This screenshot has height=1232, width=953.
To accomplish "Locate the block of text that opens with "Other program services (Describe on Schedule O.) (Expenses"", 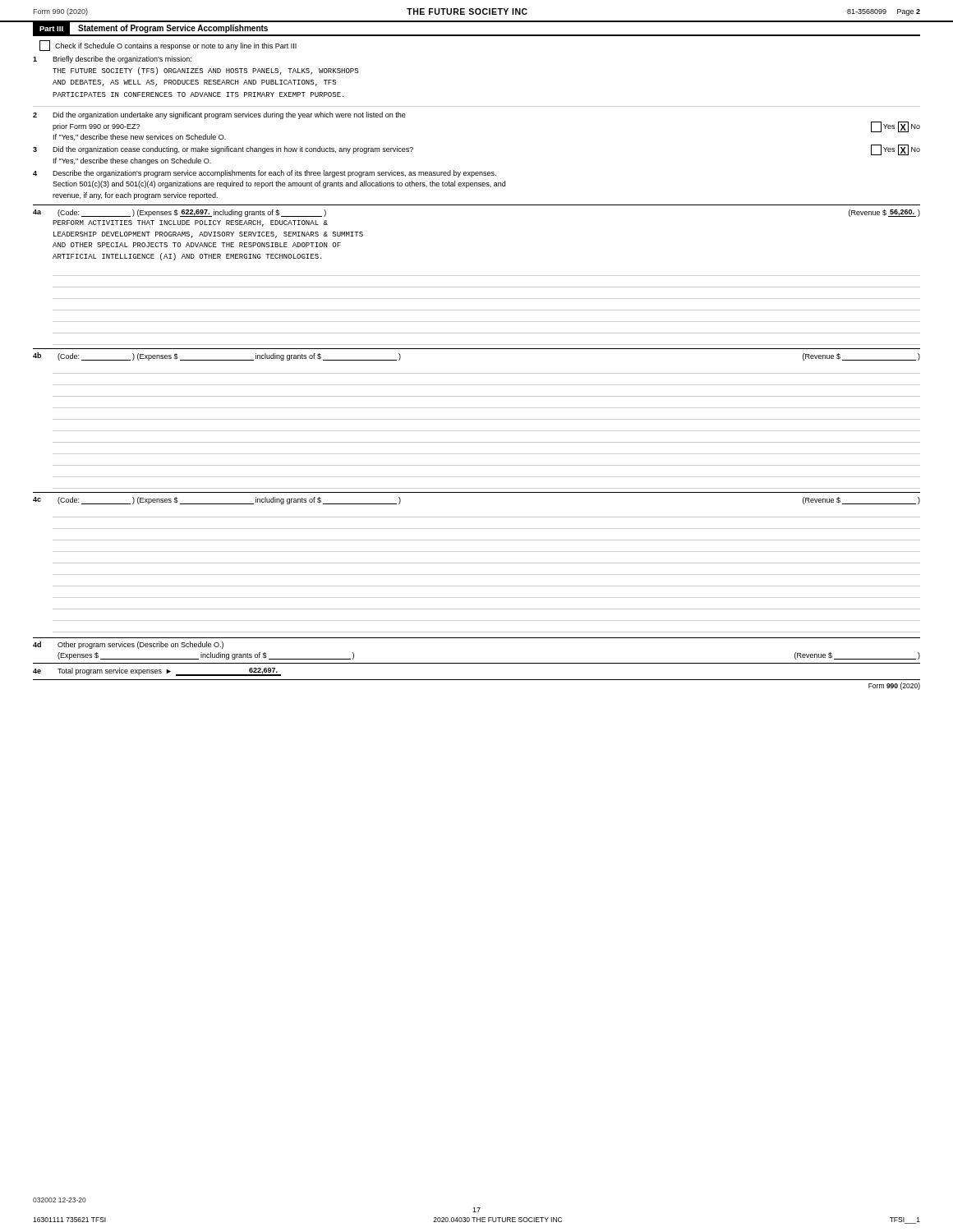I will [x=140, y=645].
